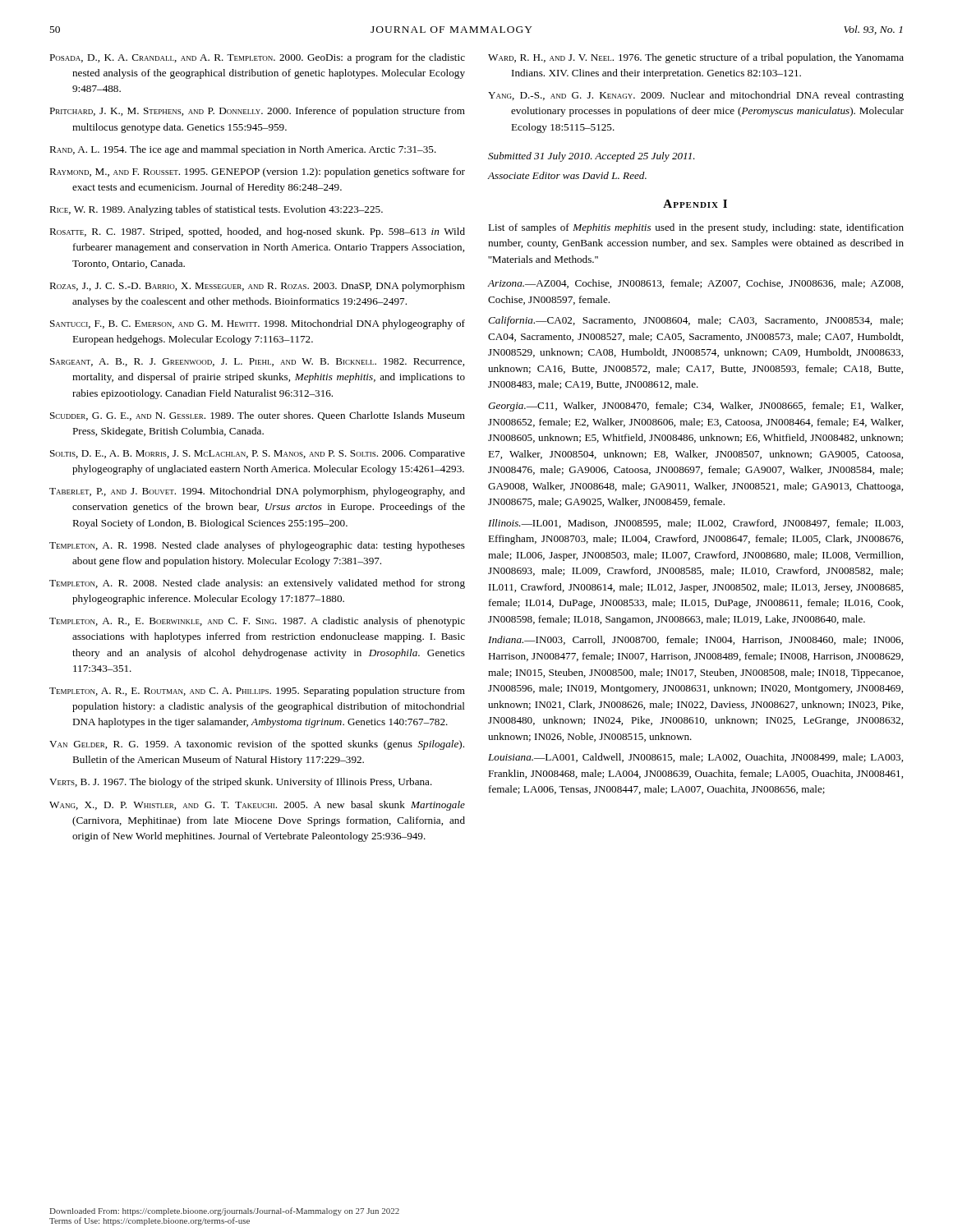Where does it say "Associate Editor was David L. Reed."?
The image size is (953, 1232).
click(568, 175)
